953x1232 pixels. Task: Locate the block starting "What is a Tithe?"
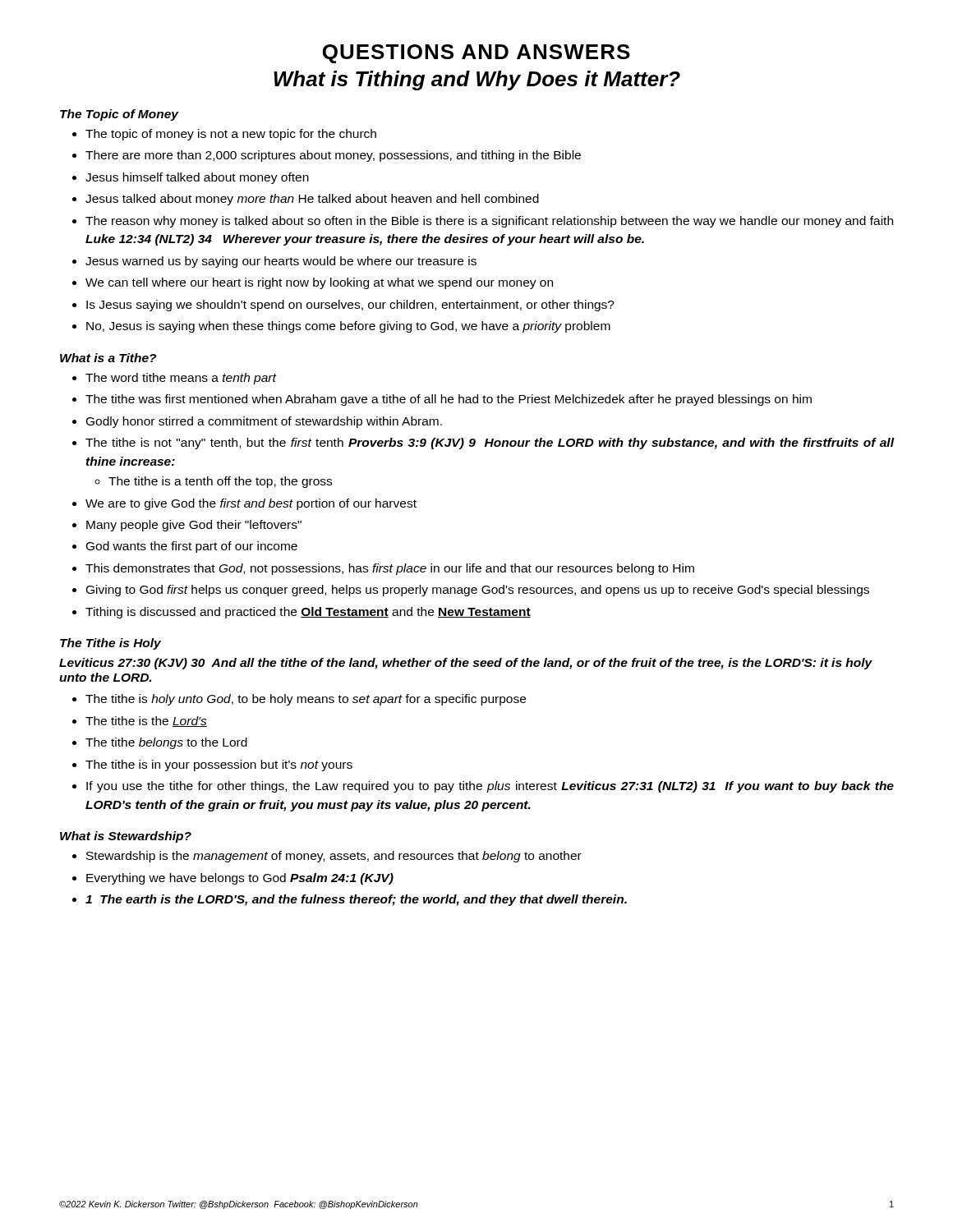coord(108,357)
